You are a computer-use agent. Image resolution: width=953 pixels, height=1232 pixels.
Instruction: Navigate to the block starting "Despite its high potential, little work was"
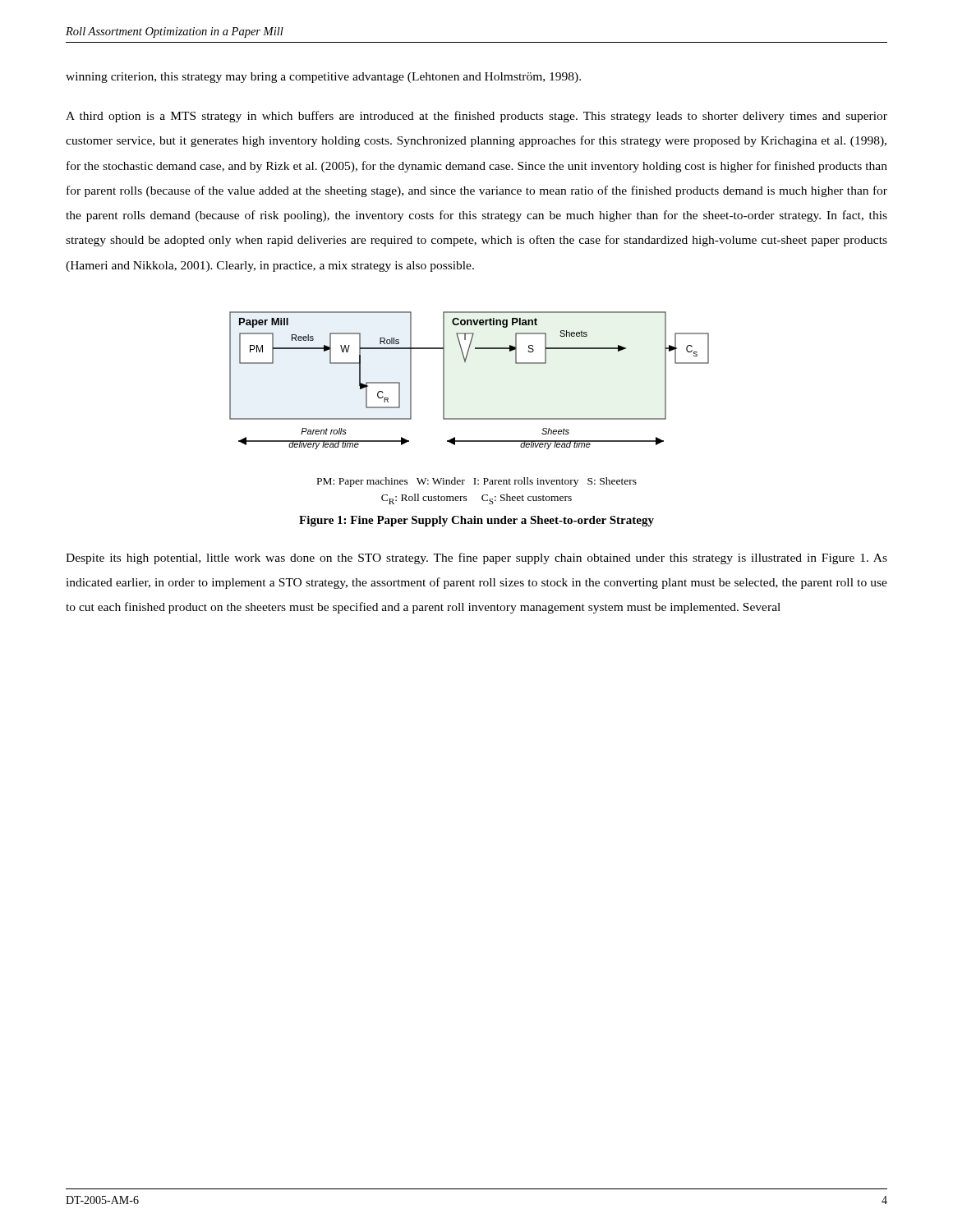point(476,582)
